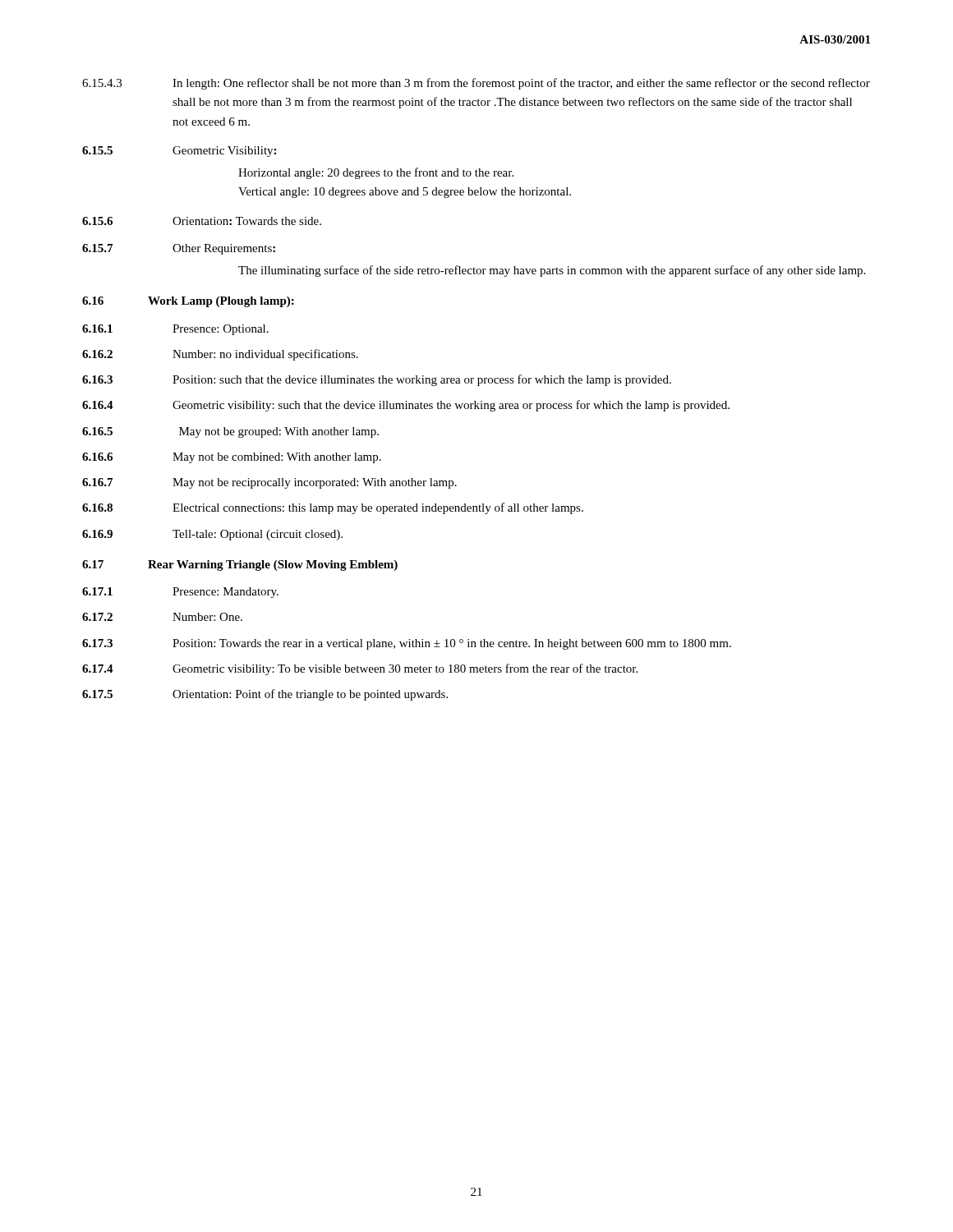Navigate to the block starting "6.15.7 Other Requirements:"
Screen dimensions: 1232x953
(x=179, y=249)
